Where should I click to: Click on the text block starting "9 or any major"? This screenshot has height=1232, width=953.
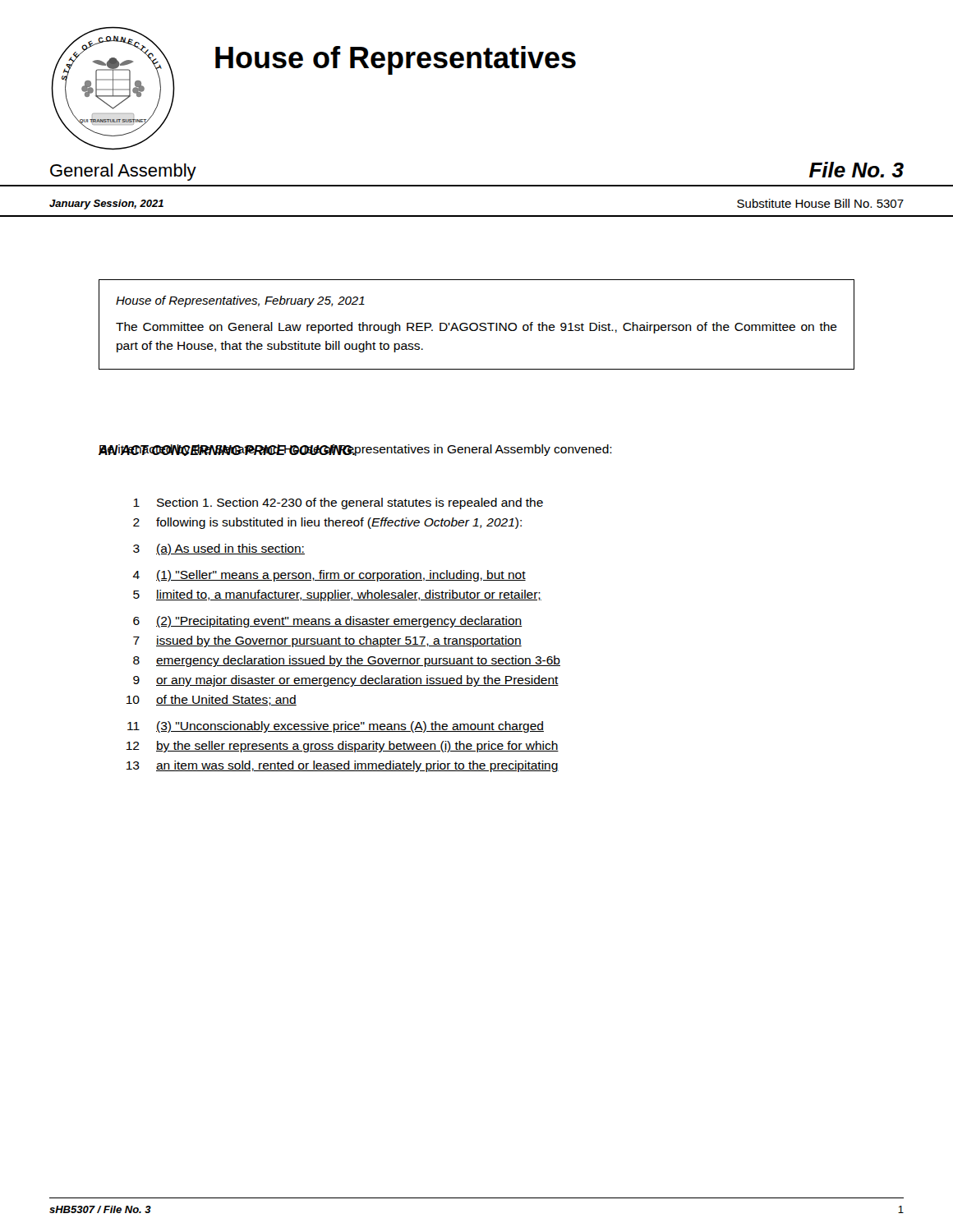476,680
